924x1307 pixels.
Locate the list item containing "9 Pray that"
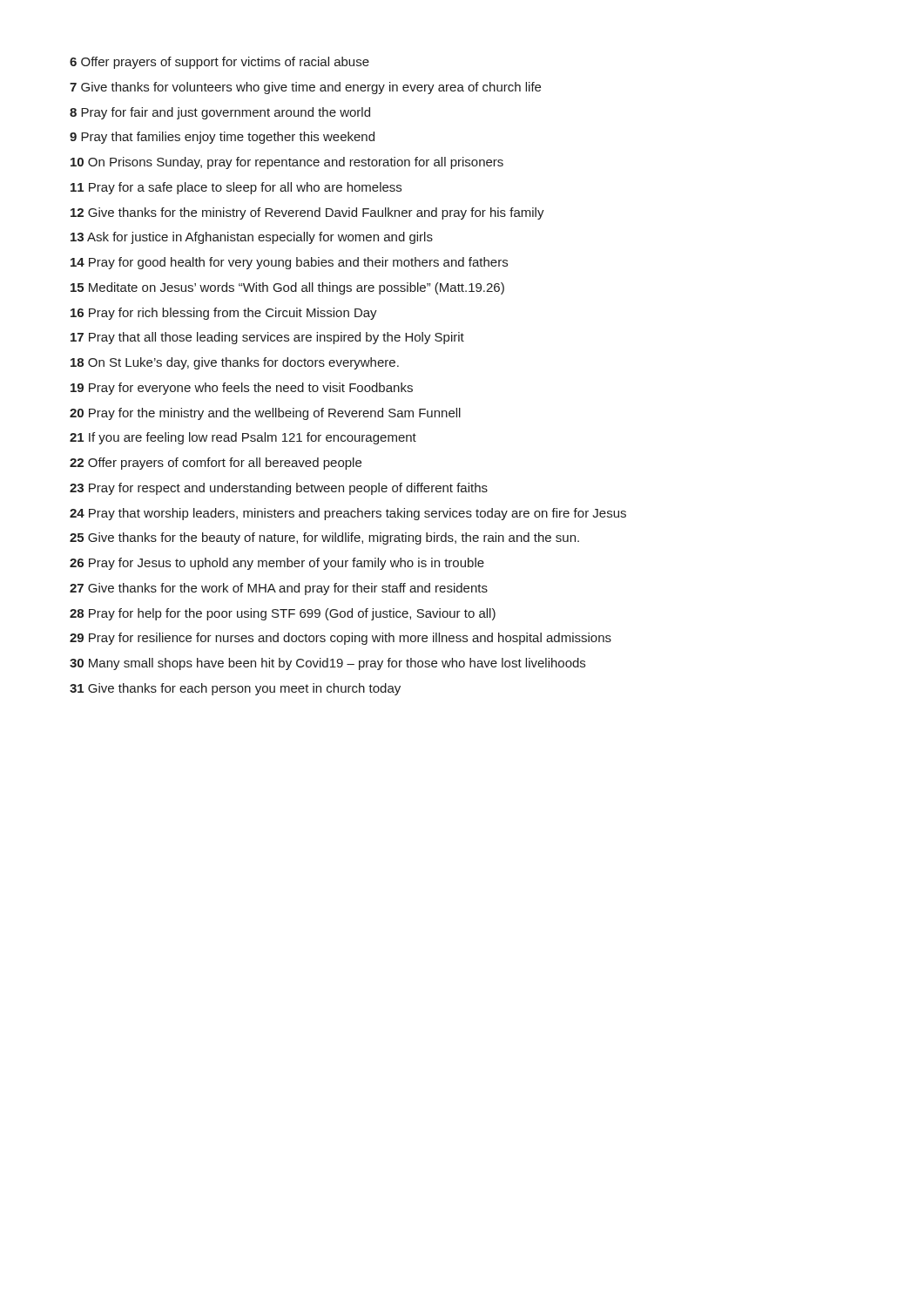[x=222, y=137]
